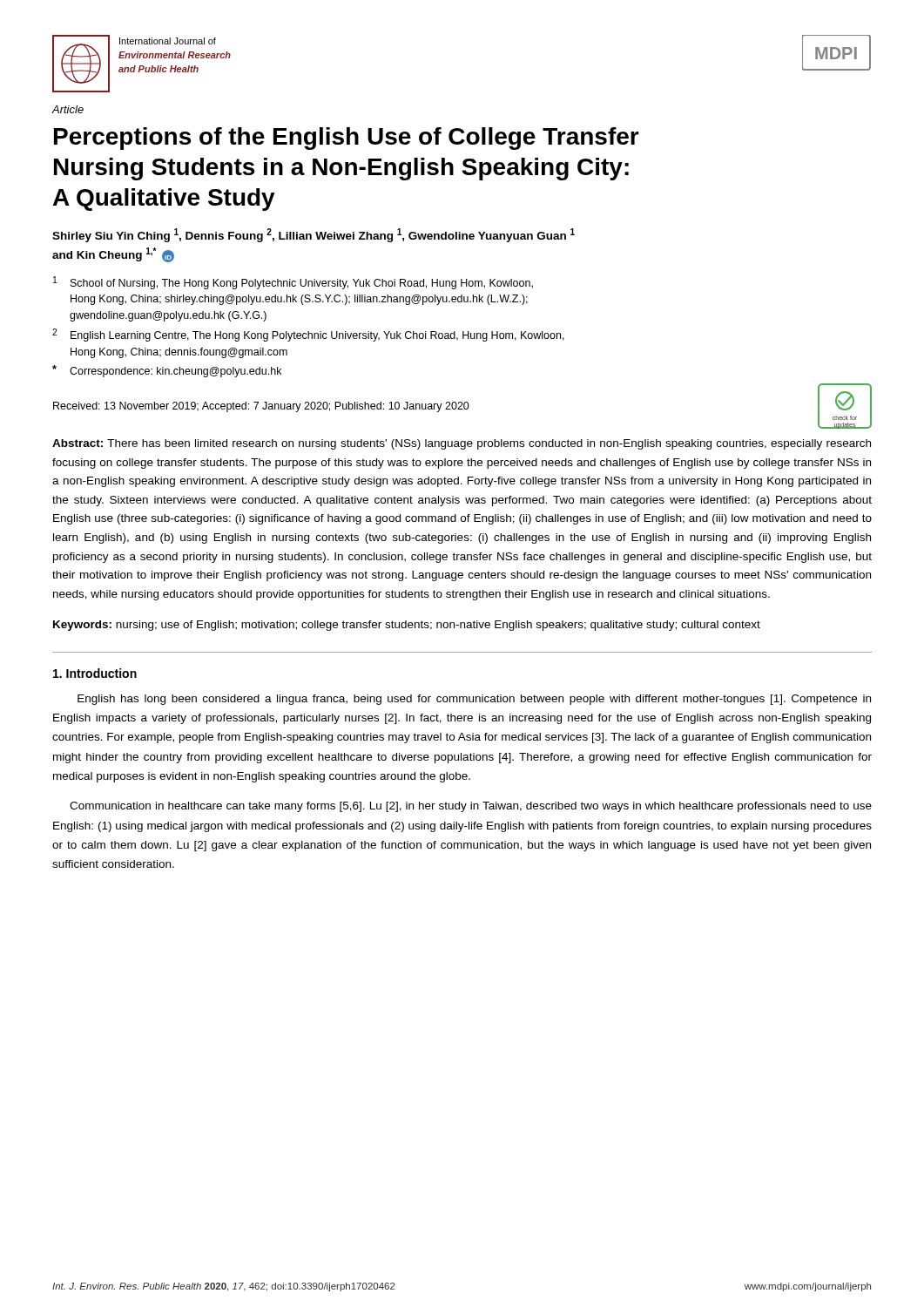This screenshot has height=1307, width=924.
Task: Point to the block beginning "Shirley Siu Yin Ching 1, Dennis Foung"
Action: [314, 245]
